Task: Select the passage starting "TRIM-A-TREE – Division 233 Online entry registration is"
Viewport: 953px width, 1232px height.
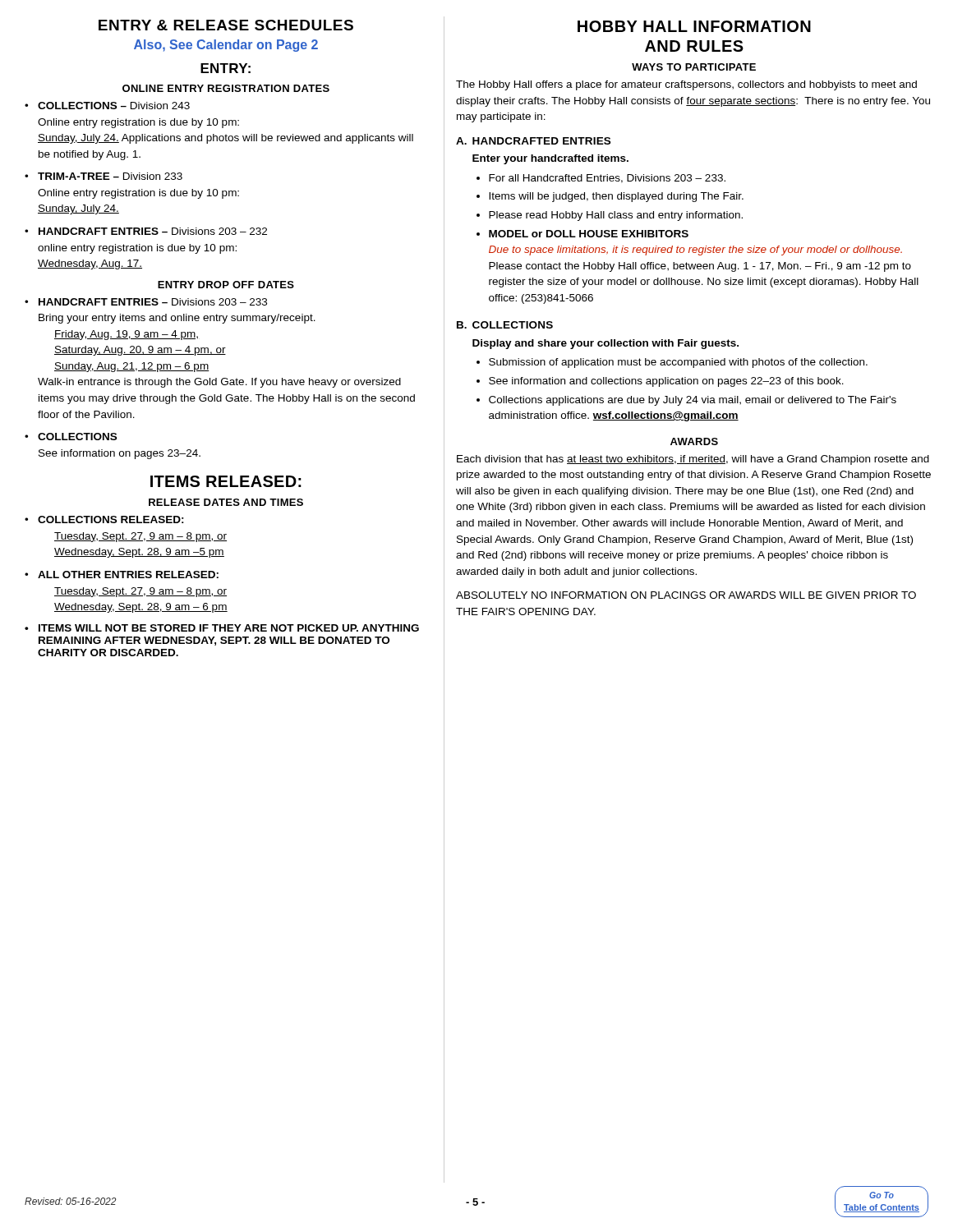Action: (139, 192)
